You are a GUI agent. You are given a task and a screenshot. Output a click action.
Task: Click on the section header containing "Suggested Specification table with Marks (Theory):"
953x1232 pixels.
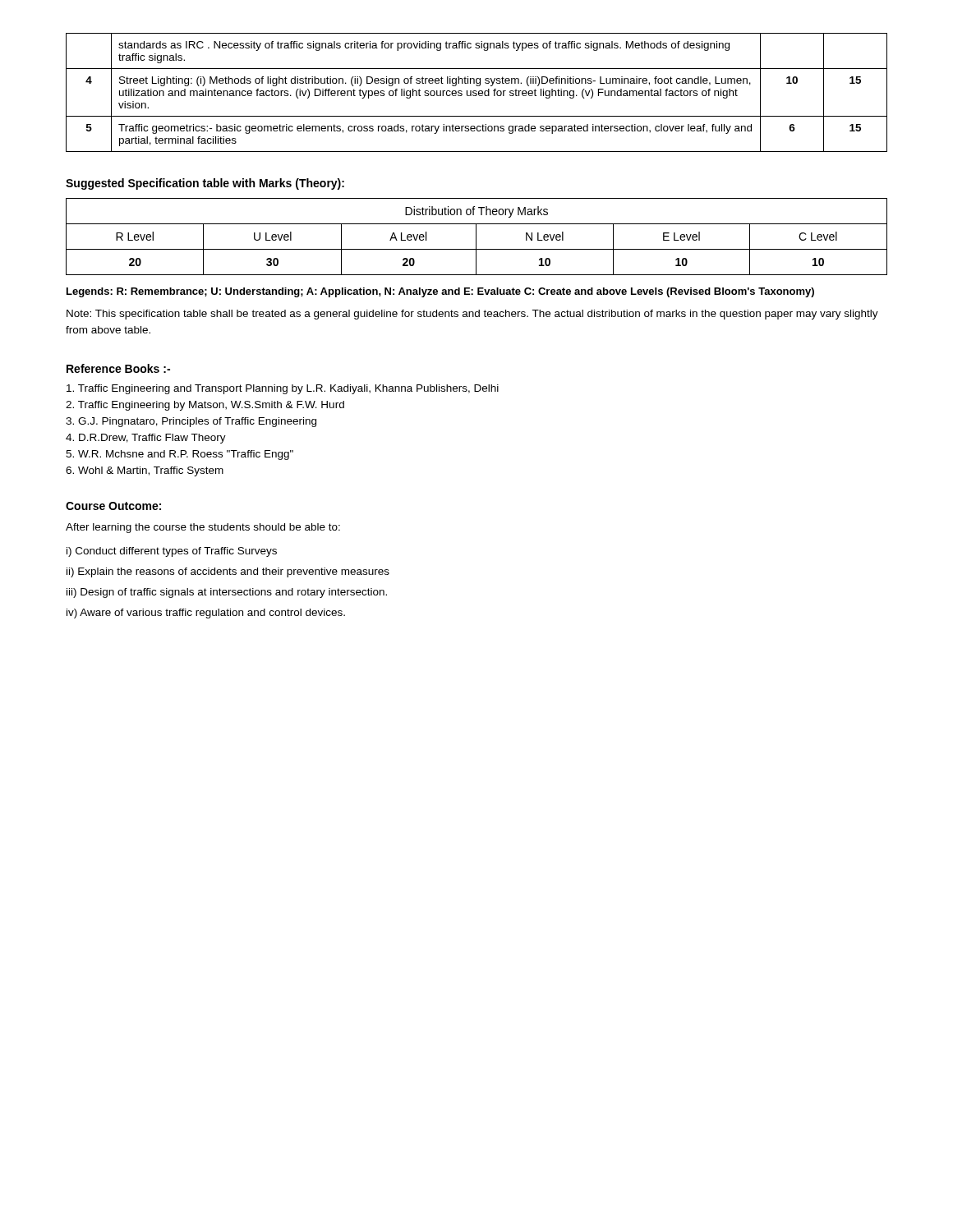tap(205, 183)
